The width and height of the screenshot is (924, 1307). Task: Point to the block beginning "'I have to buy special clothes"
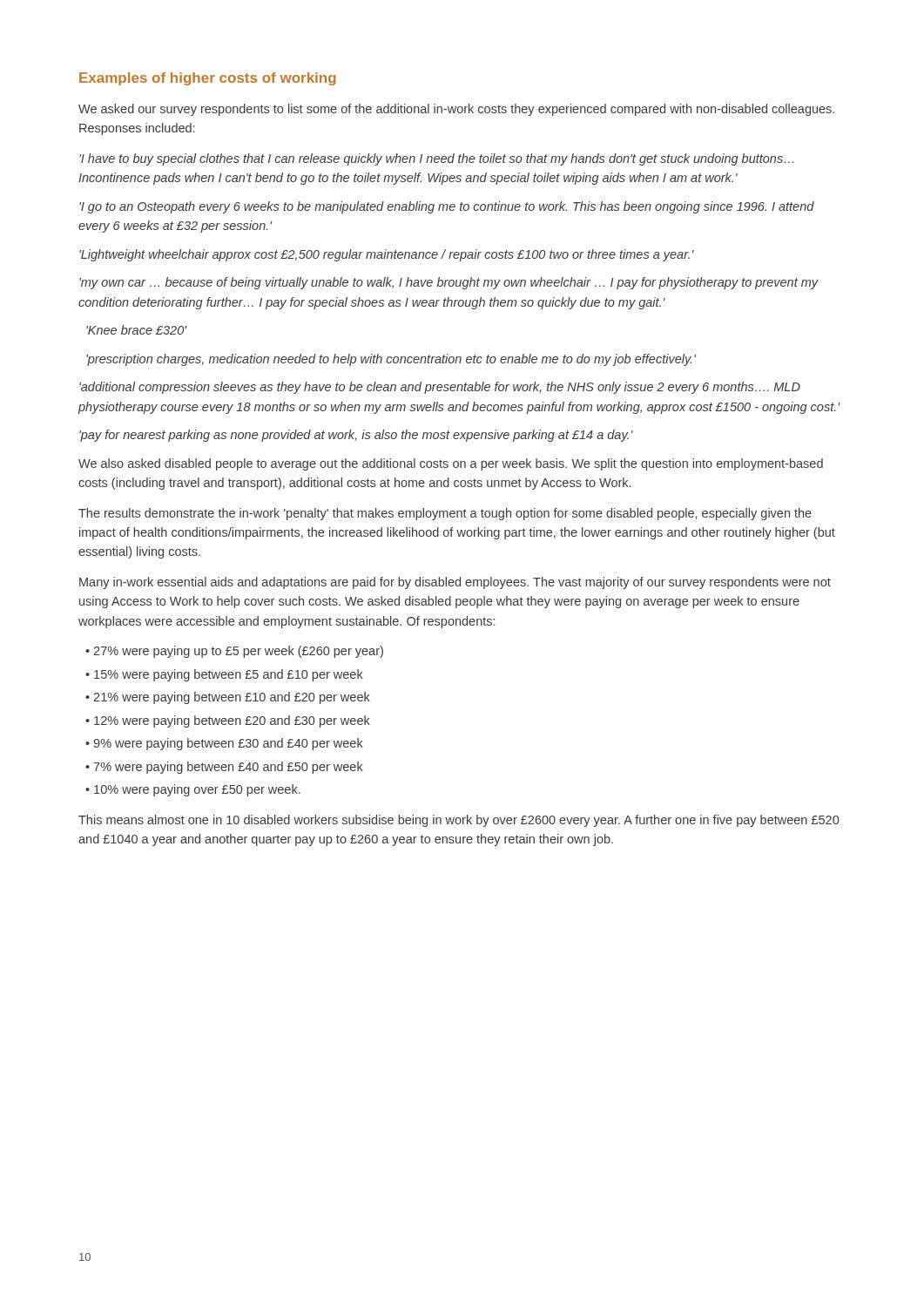click(x=437, y=168)
